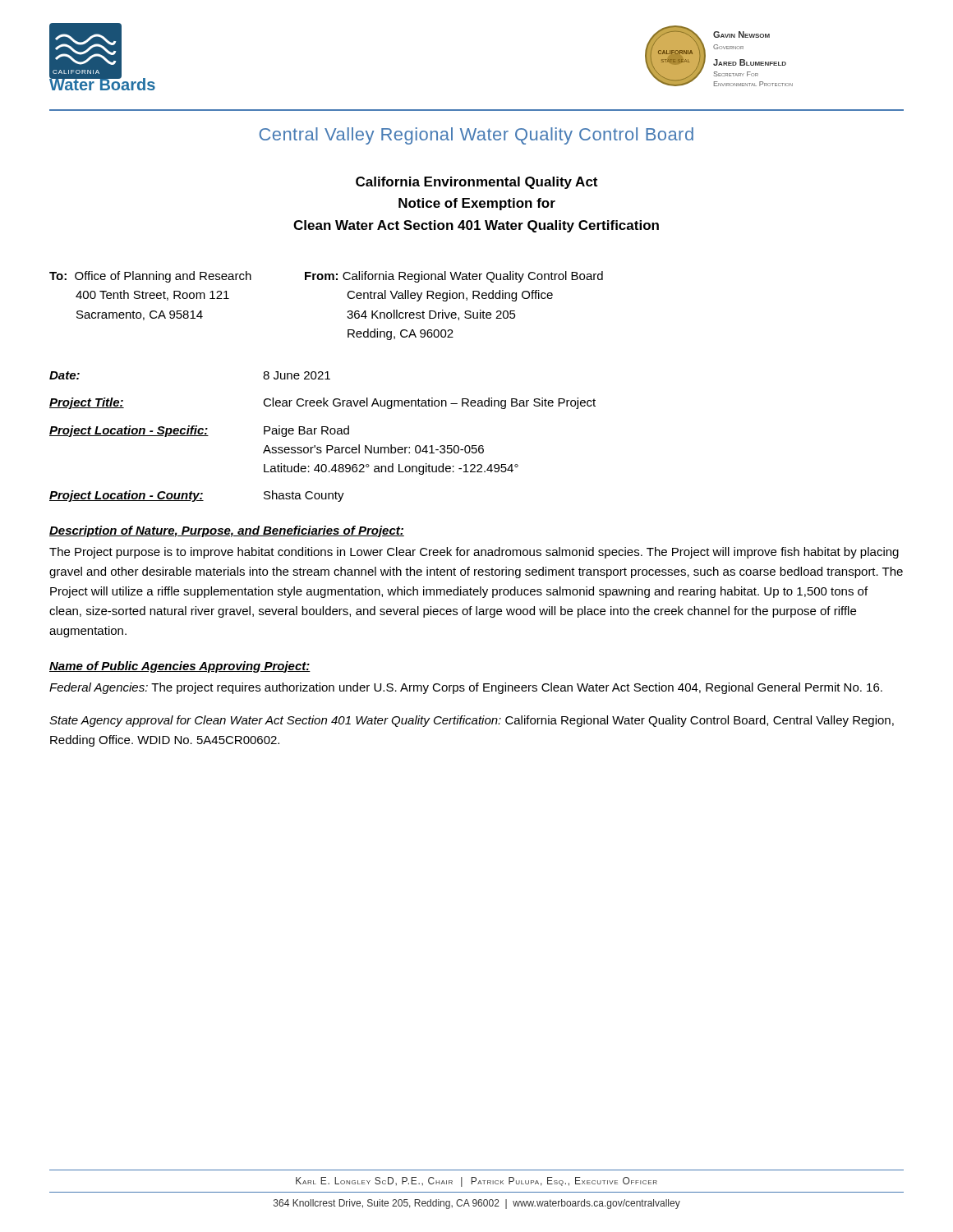The width and height of the screenshot is (953, 1232).
Task: Click on the passage starting "The Project purpose is to improve"
Action: pyautogui.click(x=476, y=591)
